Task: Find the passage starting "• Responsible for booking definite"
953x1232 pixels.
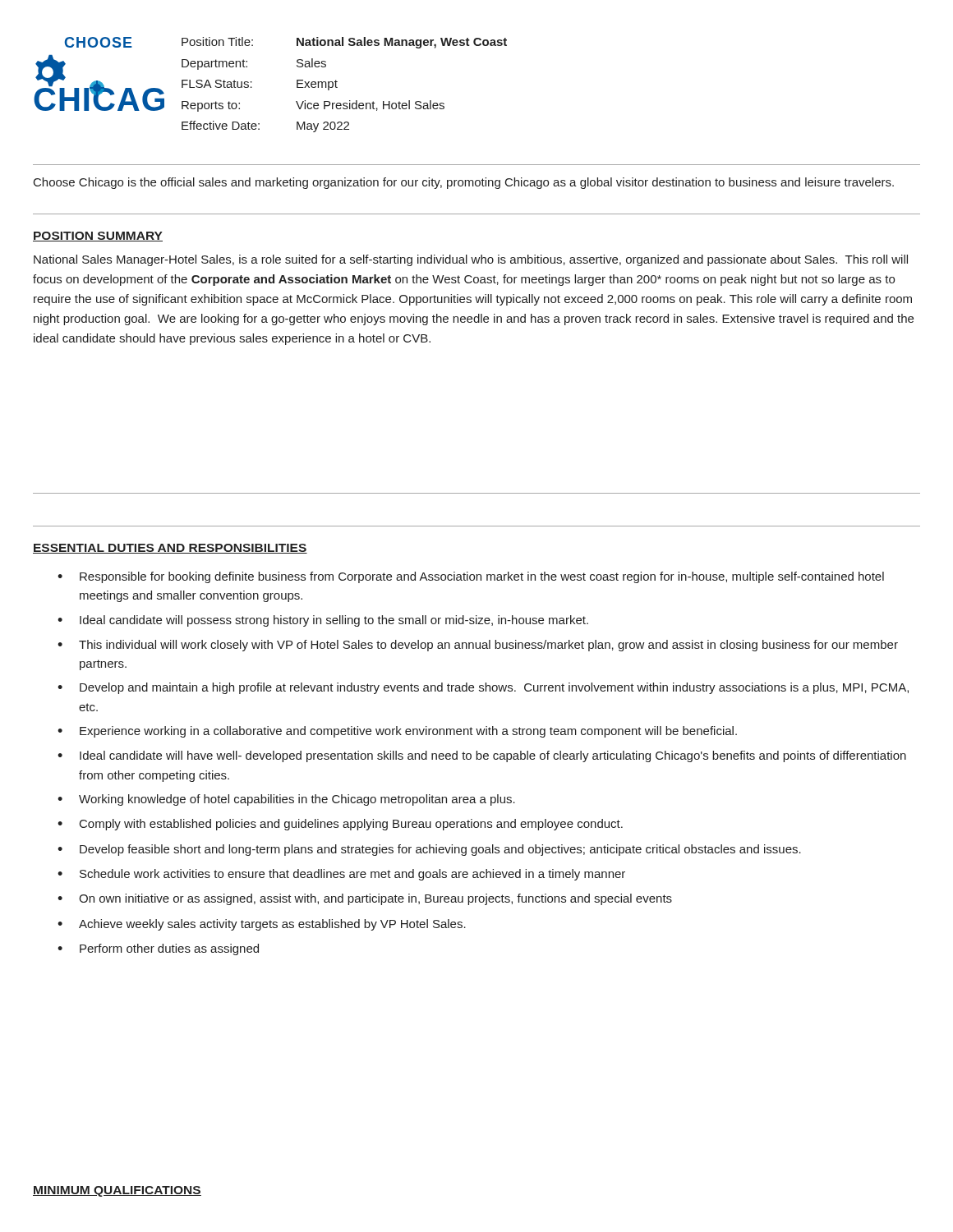Action: 476,586
